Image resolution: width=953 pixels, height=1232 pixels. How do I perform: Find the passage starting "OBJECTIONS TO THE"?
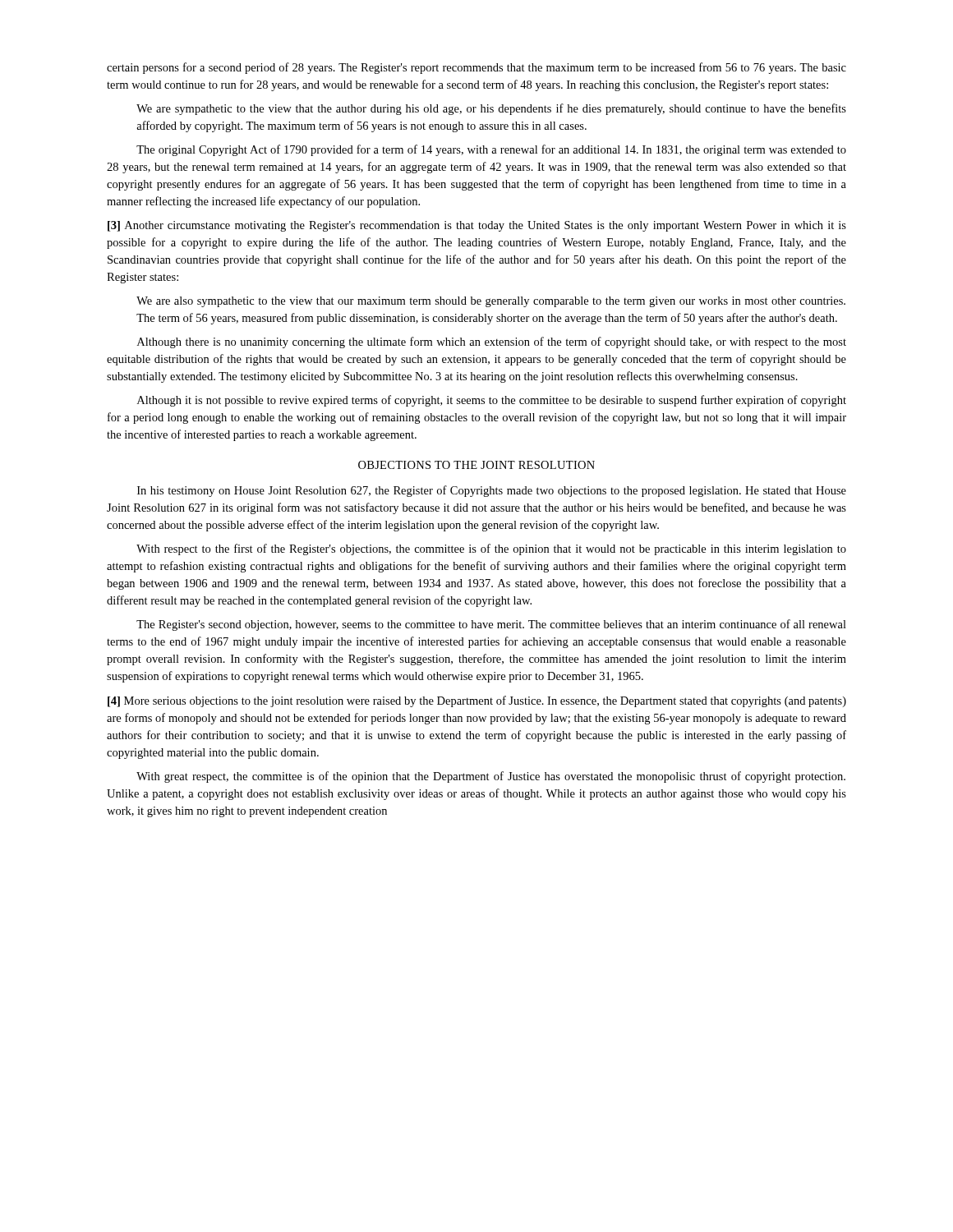pyautogui.click(x=476, y=466)
